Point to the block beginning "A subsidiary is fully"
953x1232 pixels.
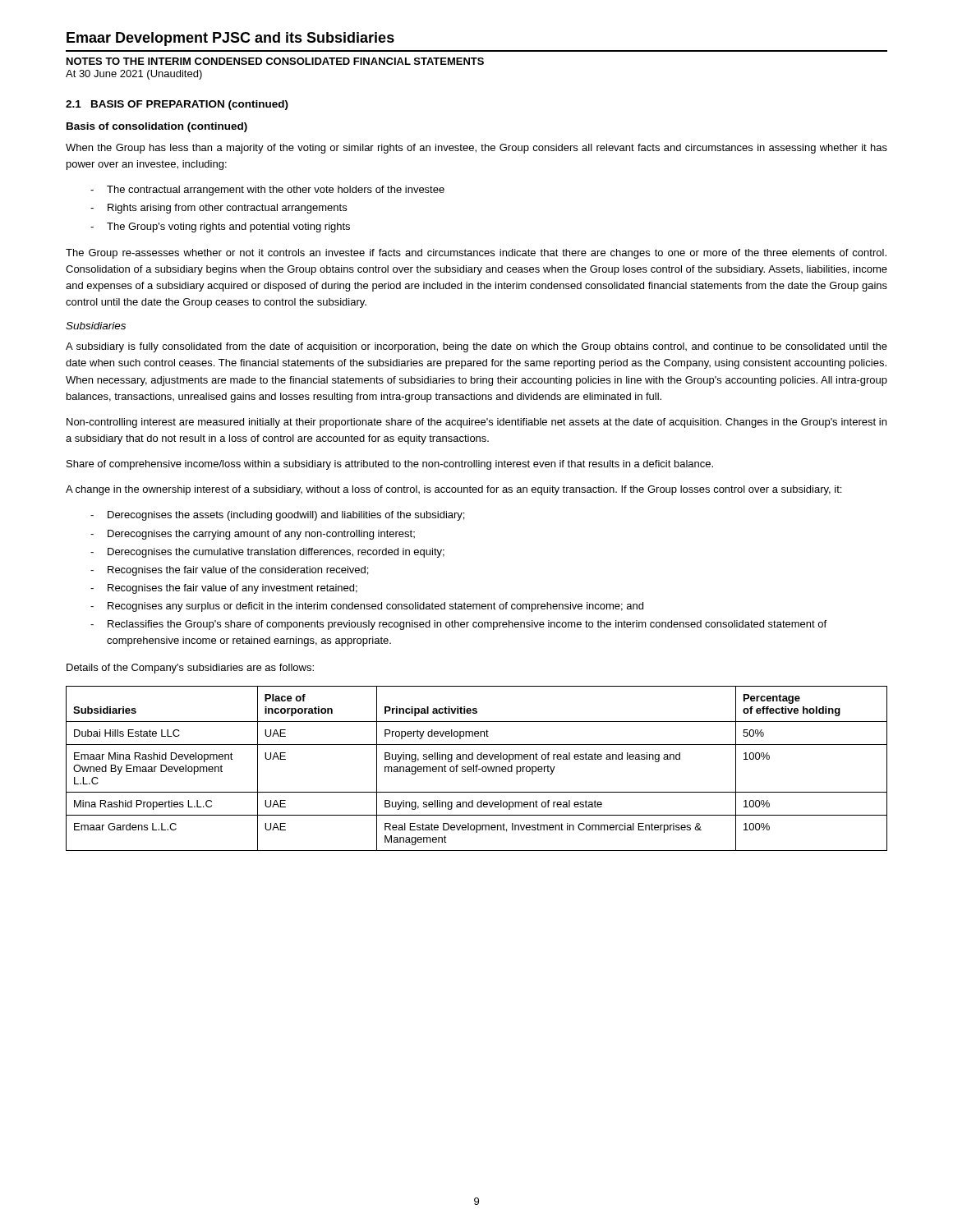476,371
